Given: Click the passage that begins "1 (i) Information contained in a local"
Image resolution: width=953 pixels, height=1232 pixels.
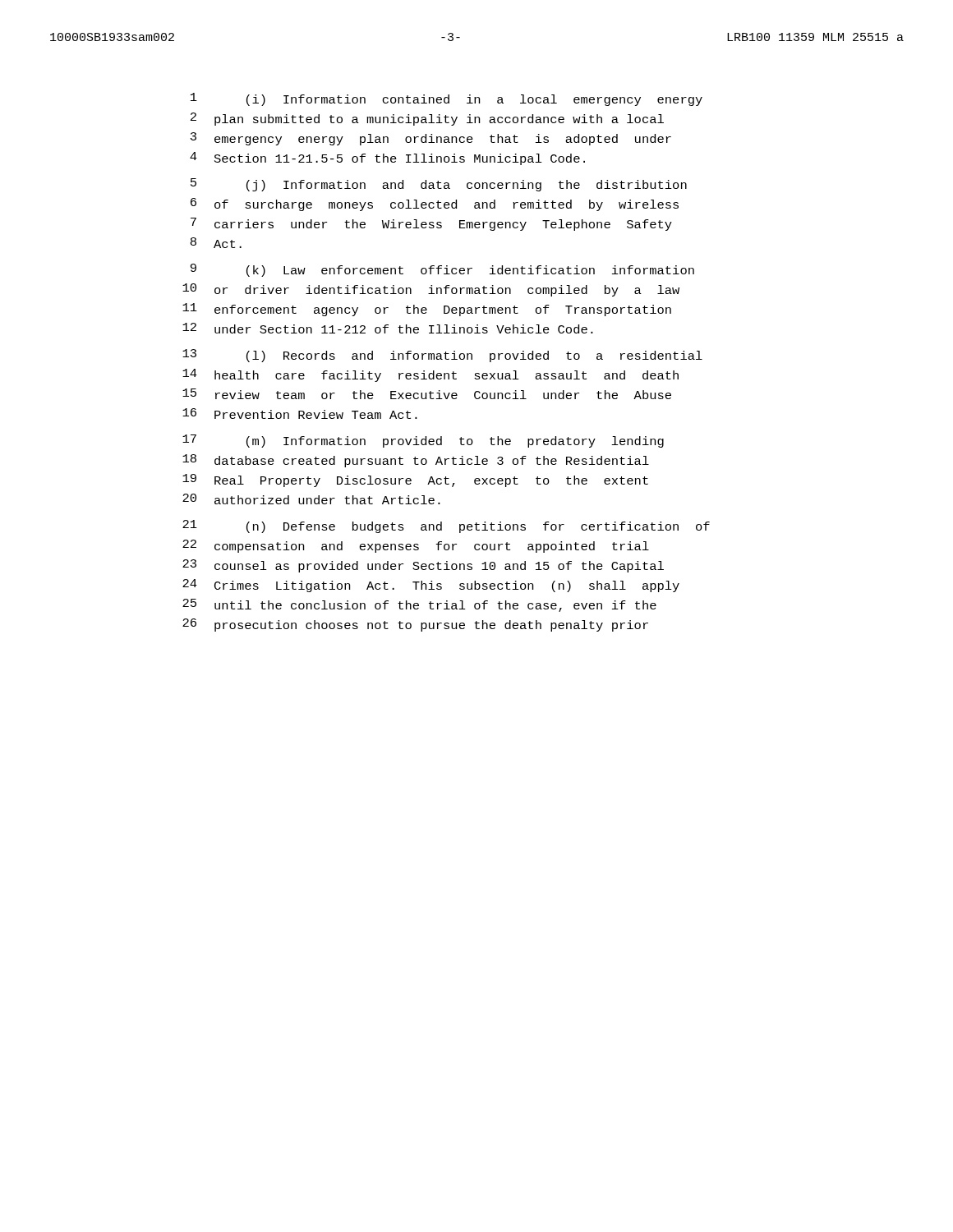Looking at the screenshot, I should tap(518, 130).
